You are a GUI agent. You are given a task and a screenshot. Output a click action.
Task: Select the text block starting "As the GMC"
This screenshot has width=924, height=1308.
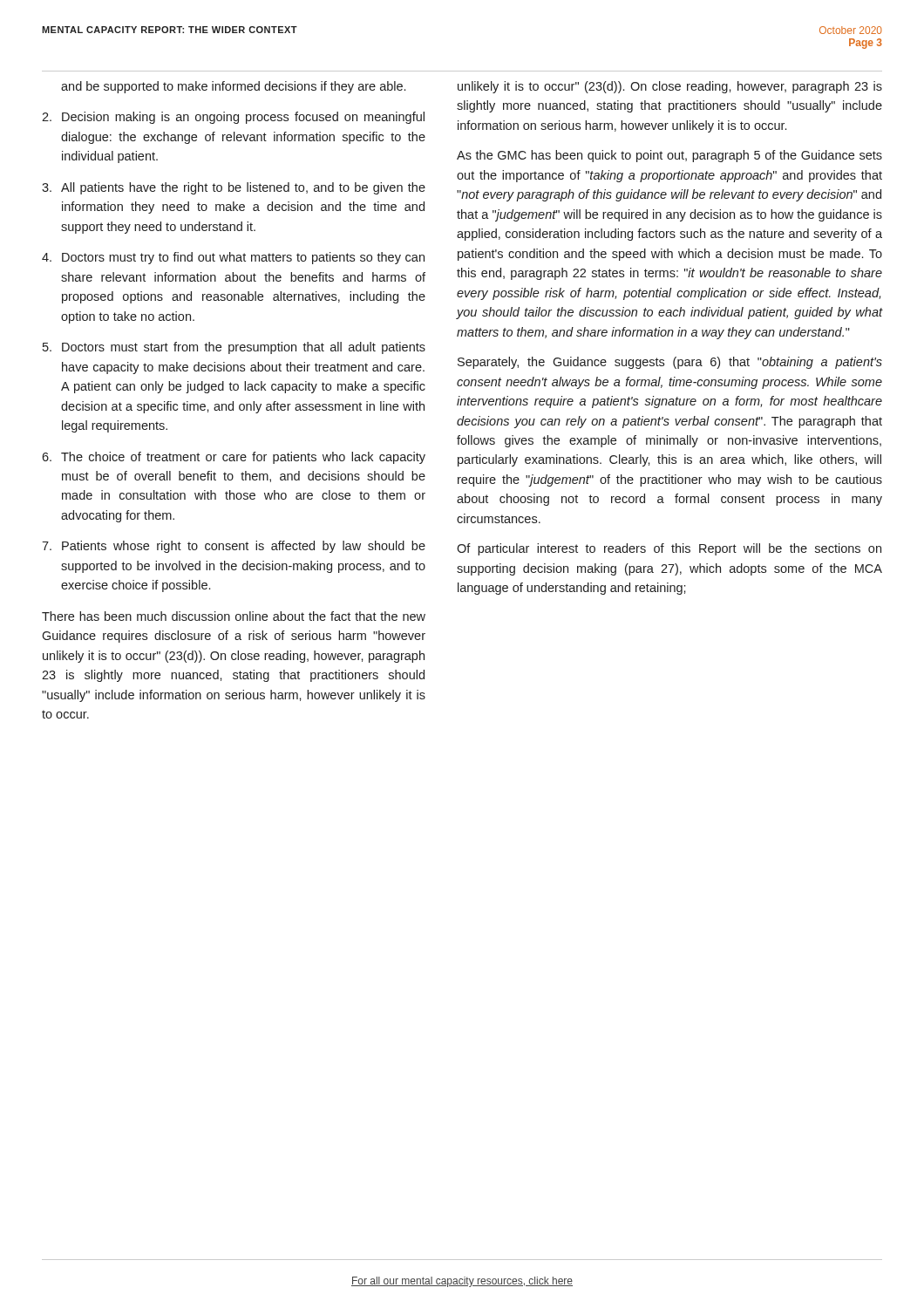669,244
